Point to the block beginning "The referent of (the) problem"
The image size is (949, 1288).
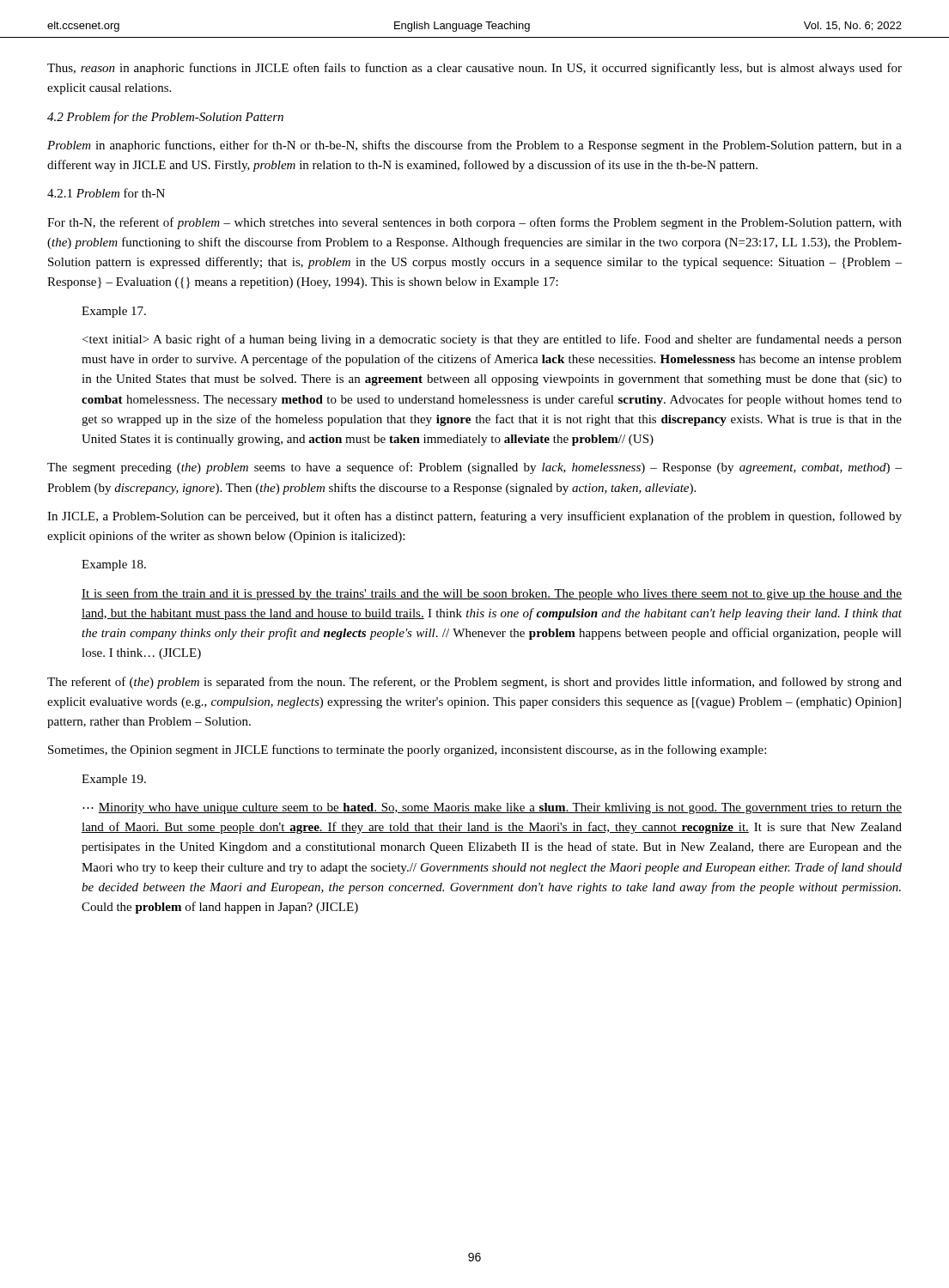(474, 702)
